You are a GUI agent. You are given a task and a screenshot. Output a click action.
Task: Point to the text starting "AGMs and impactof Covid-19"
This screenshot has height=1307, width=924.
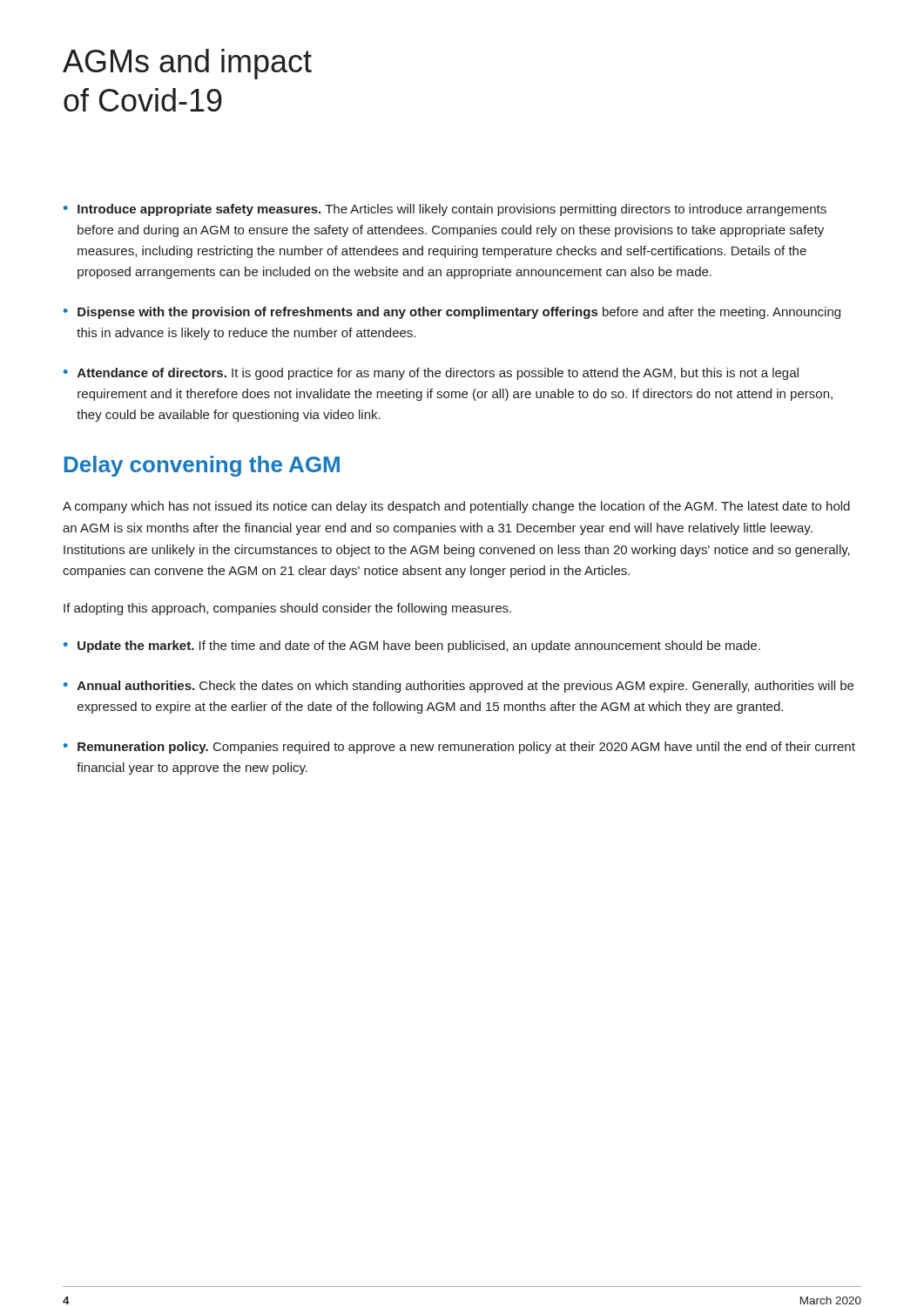[x=187, y=64]
